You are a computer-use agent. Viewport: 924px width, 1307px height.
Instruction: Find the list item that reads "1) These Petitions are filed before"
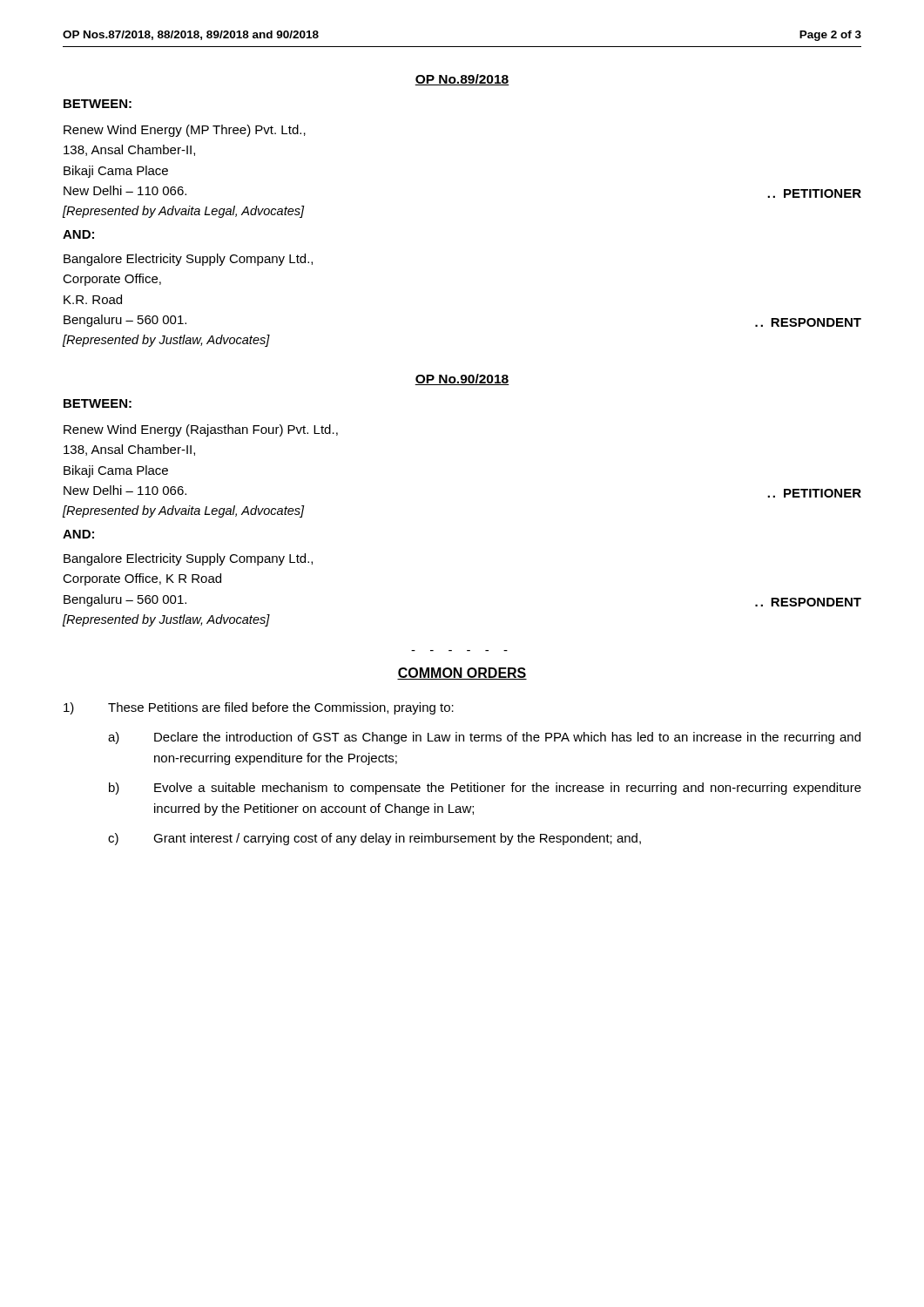click(462, 707)
